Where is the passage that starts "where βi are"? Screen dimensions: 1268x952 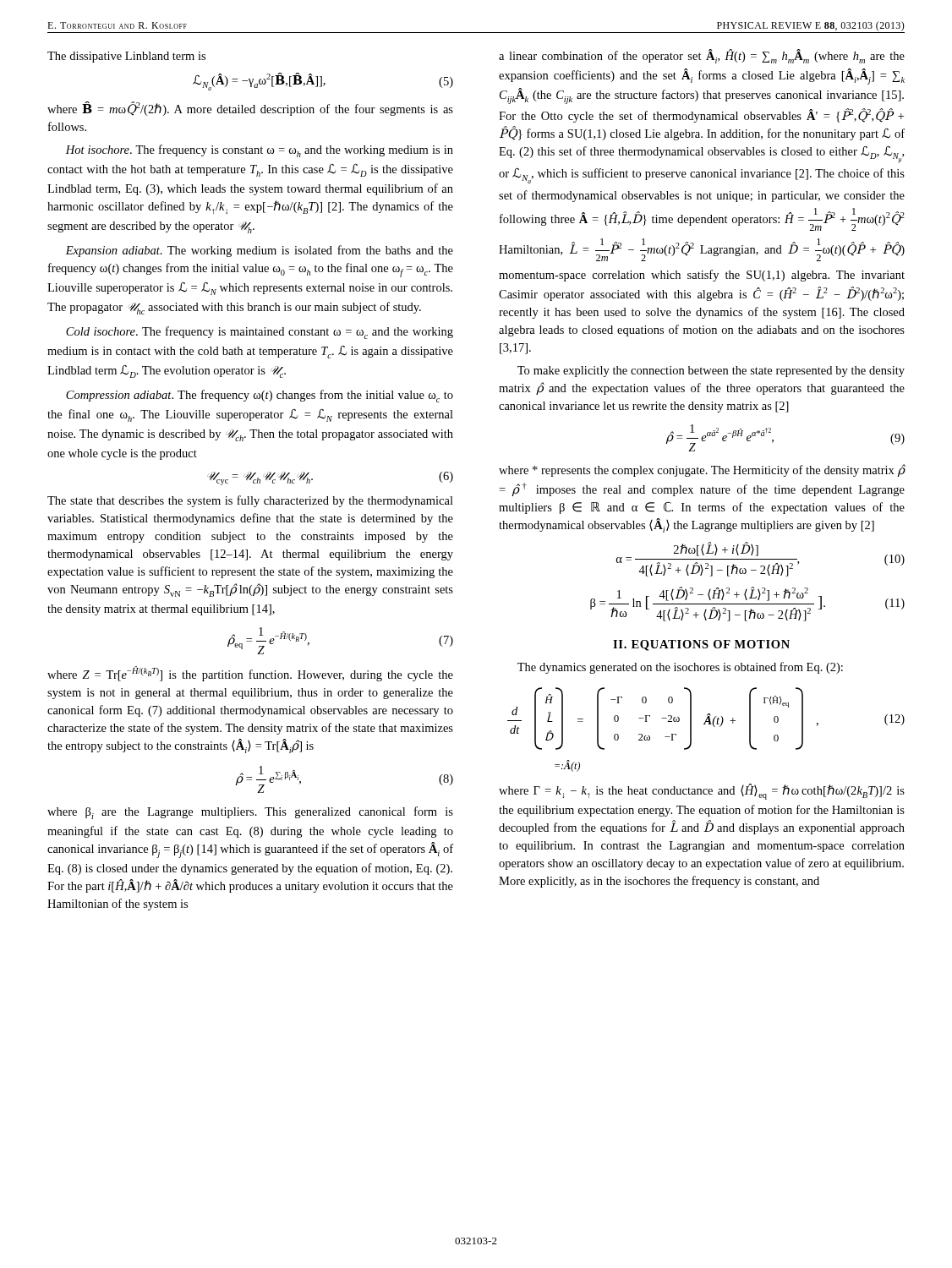coord(250,858)
